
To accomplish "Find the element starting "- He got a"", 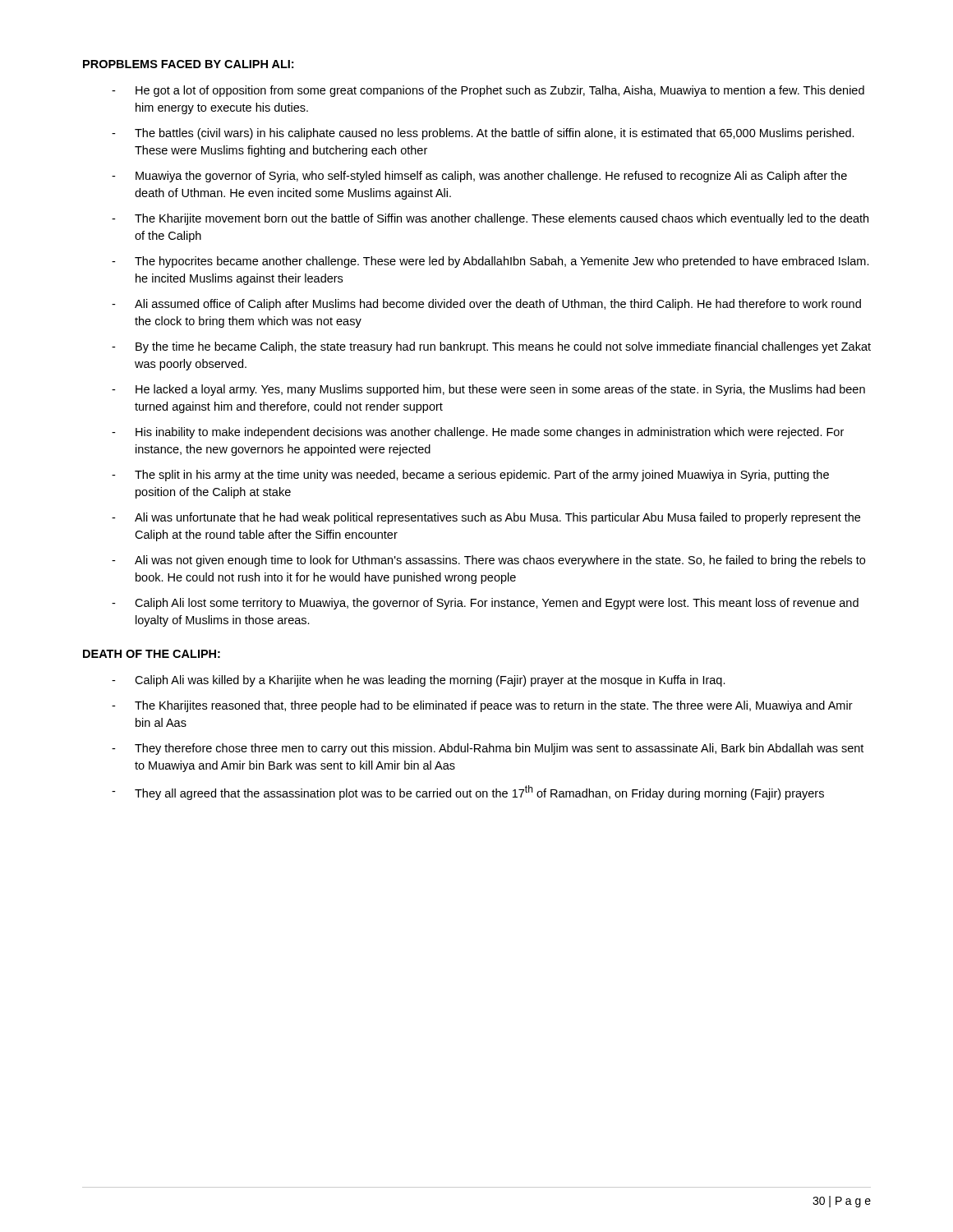I will (x=476, y=99).
